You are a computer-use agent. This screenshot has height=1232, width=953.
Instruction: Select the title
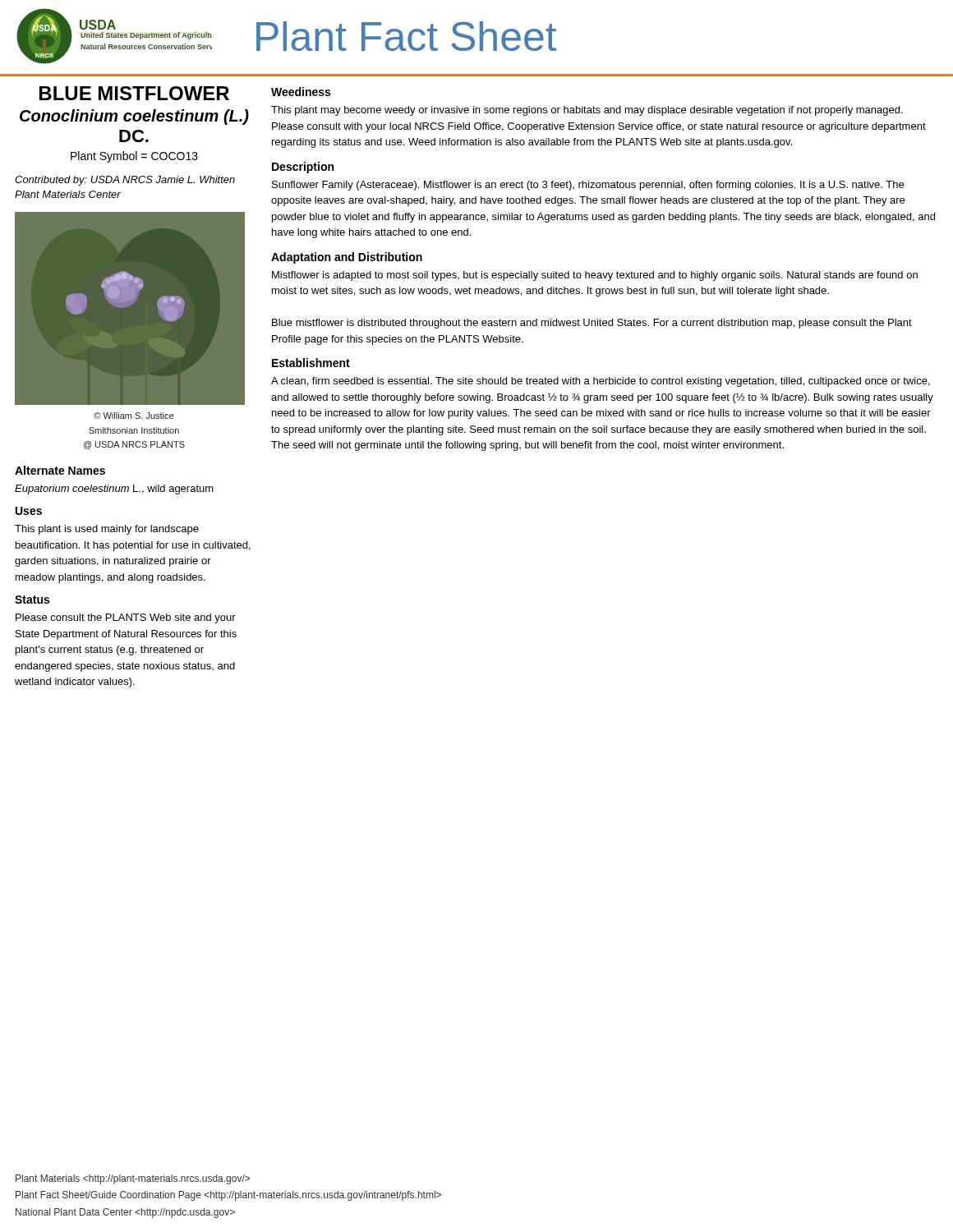click(x=134, y=124)
